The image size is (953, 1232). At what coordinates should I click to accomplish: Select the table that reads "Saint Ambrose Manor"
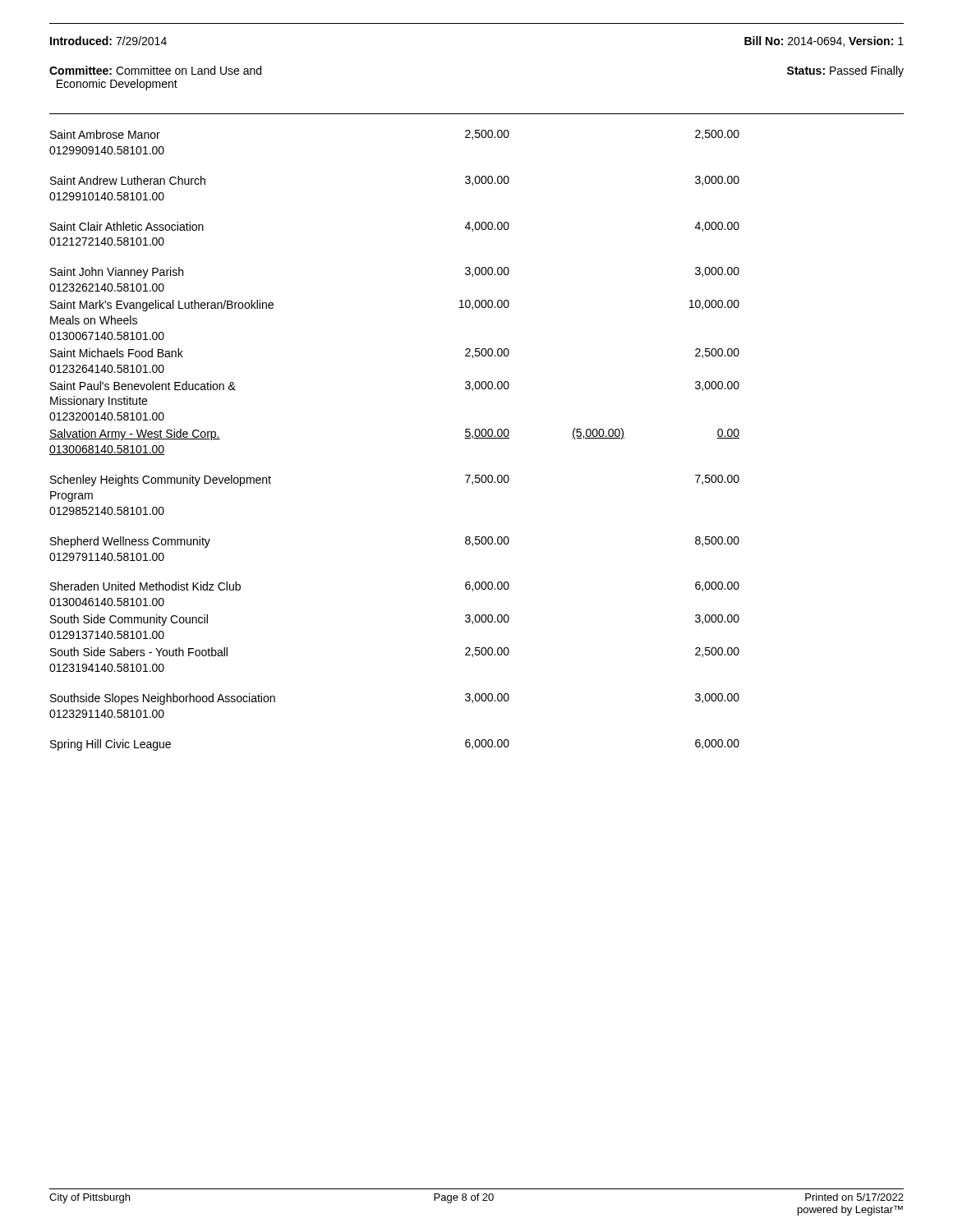point(476,440)
